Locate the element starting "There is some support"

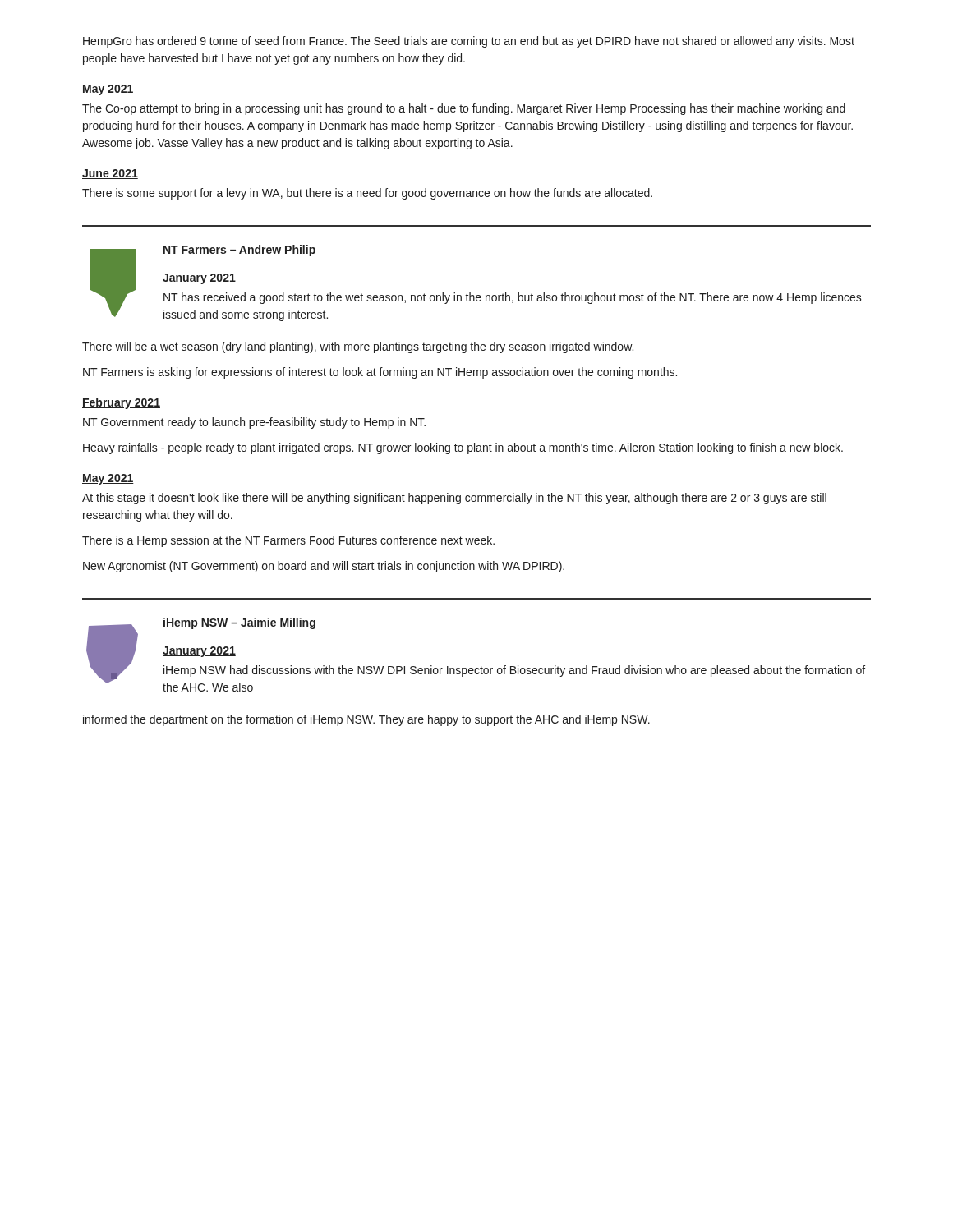tap(368, 193)
